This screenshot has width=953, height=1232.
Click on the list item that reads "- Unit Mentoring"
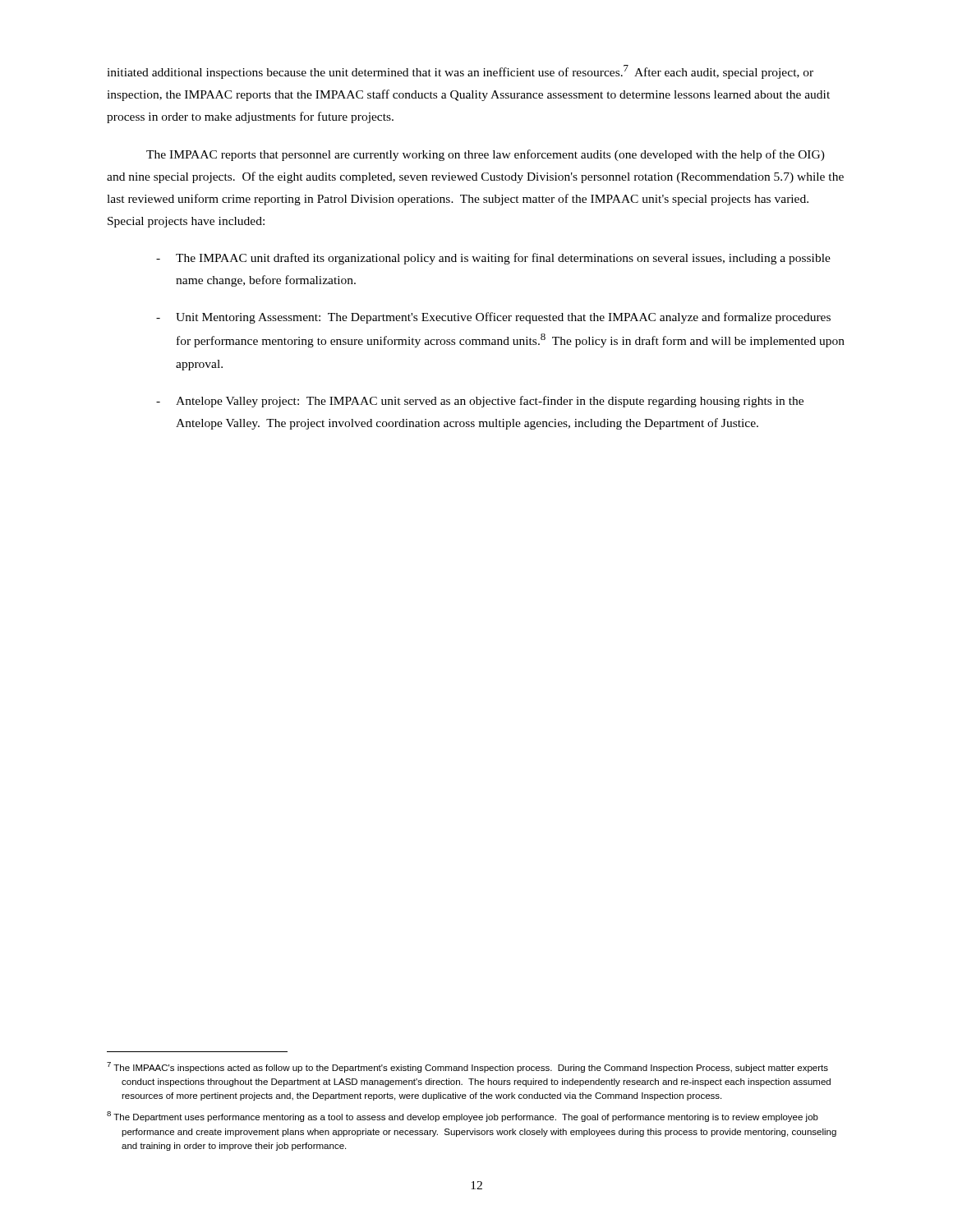(501, 340)
